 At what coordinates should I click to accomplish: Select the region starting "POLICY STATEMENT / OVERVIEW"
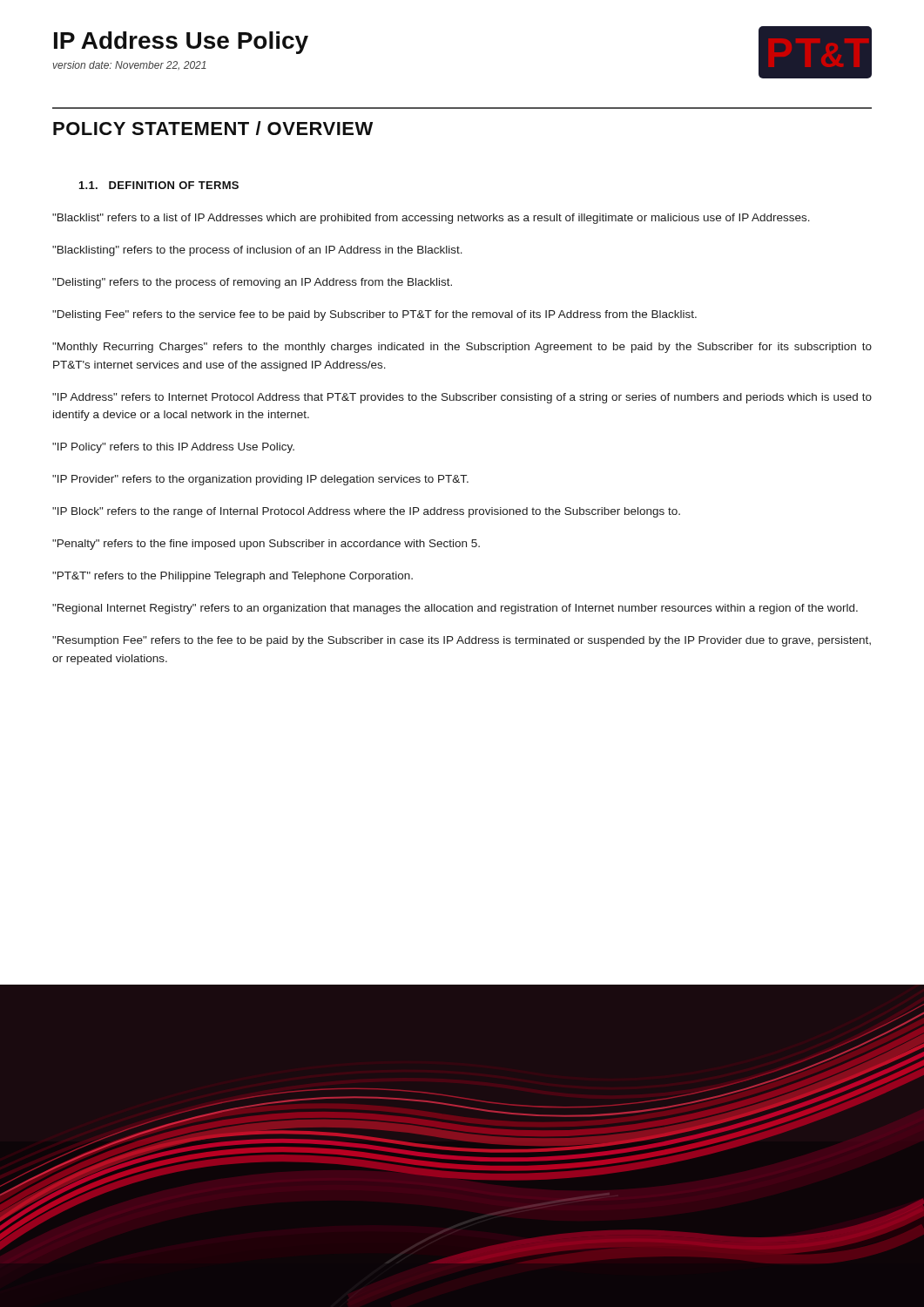click(213, 129)
